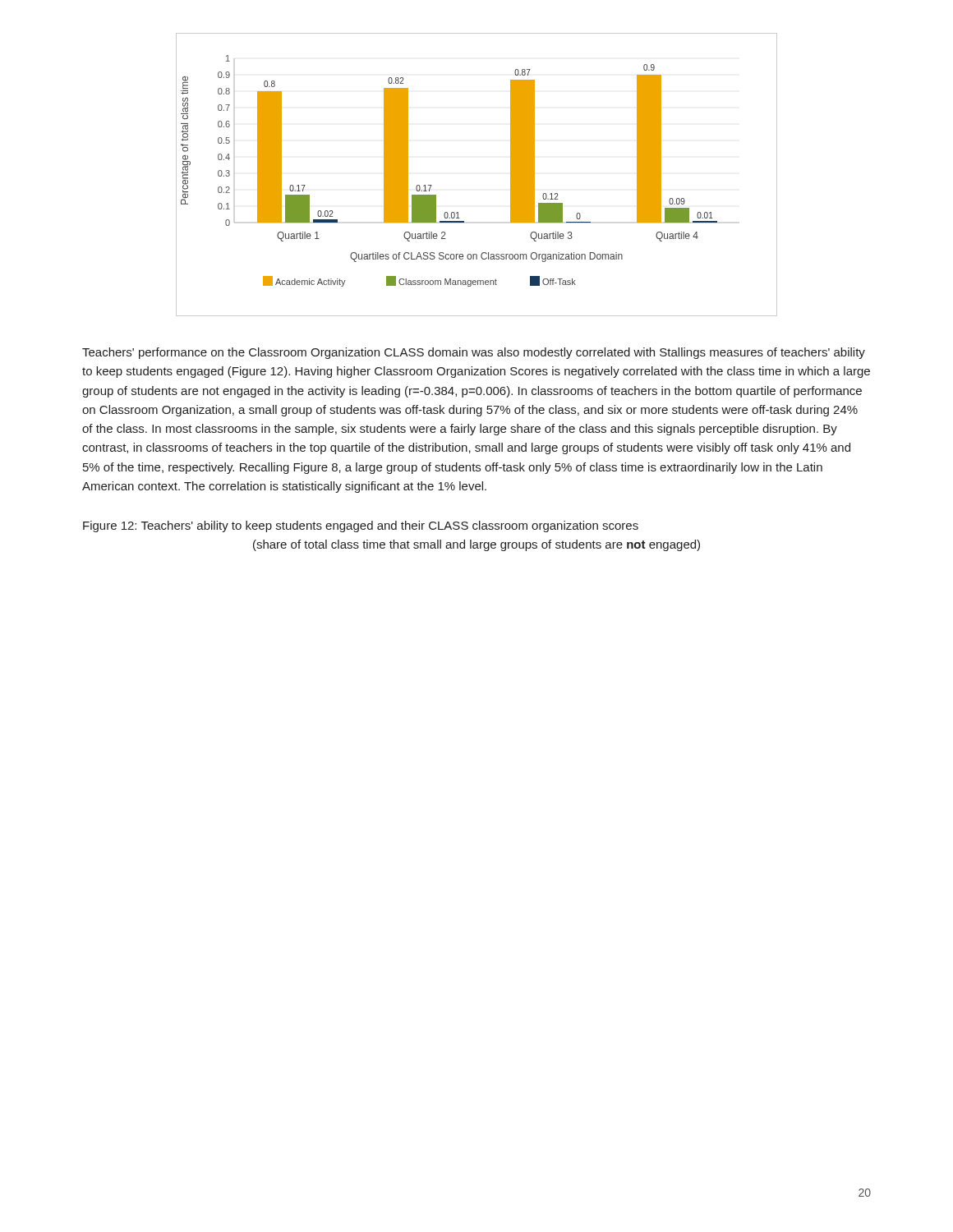Find the text block starting "Figure 12: Teachers' ability to keep students"
The width and height of the screenshot is (953, 1232).
click(360, 525)
